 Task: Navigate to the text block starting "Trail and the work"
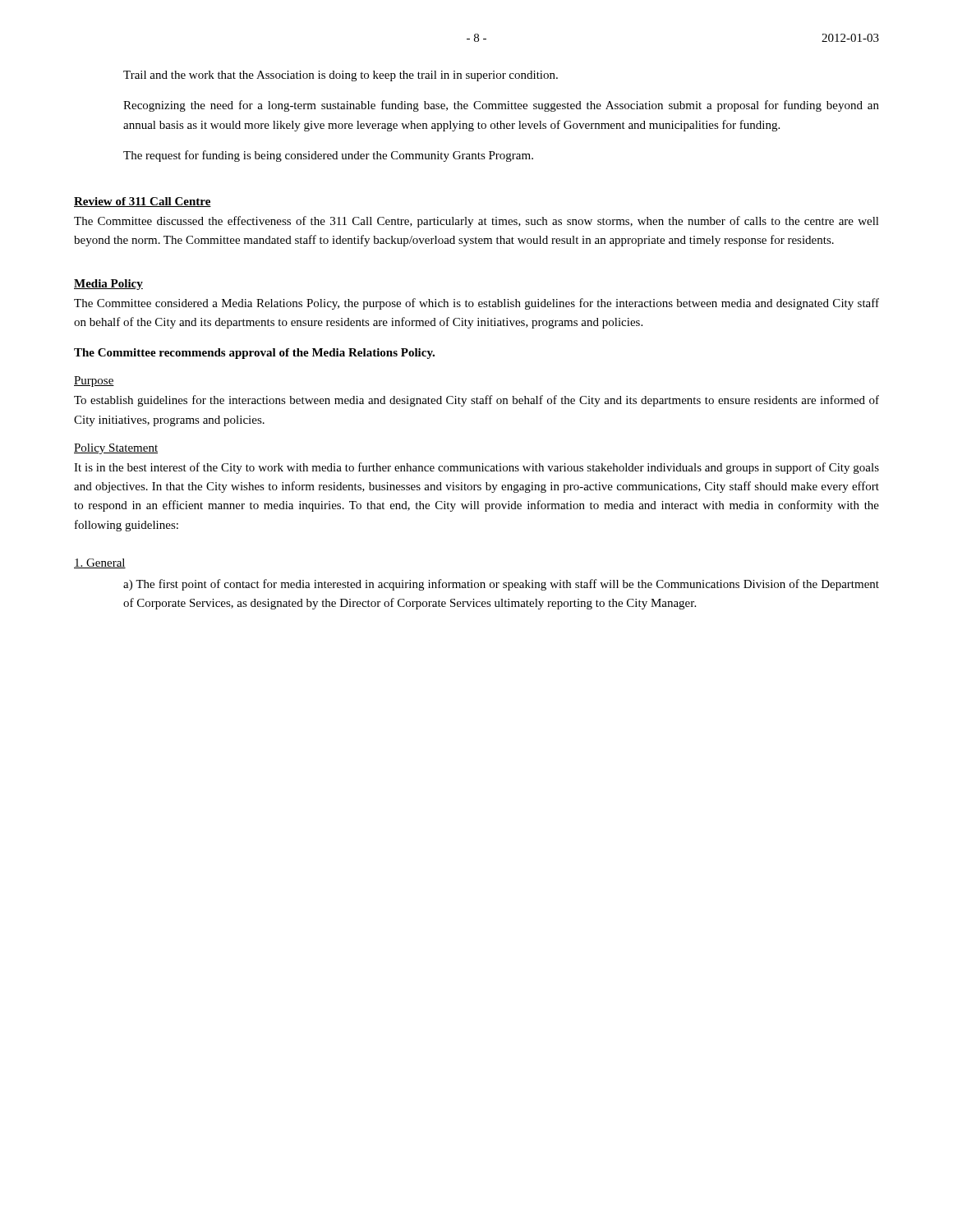tap(341, 75)
